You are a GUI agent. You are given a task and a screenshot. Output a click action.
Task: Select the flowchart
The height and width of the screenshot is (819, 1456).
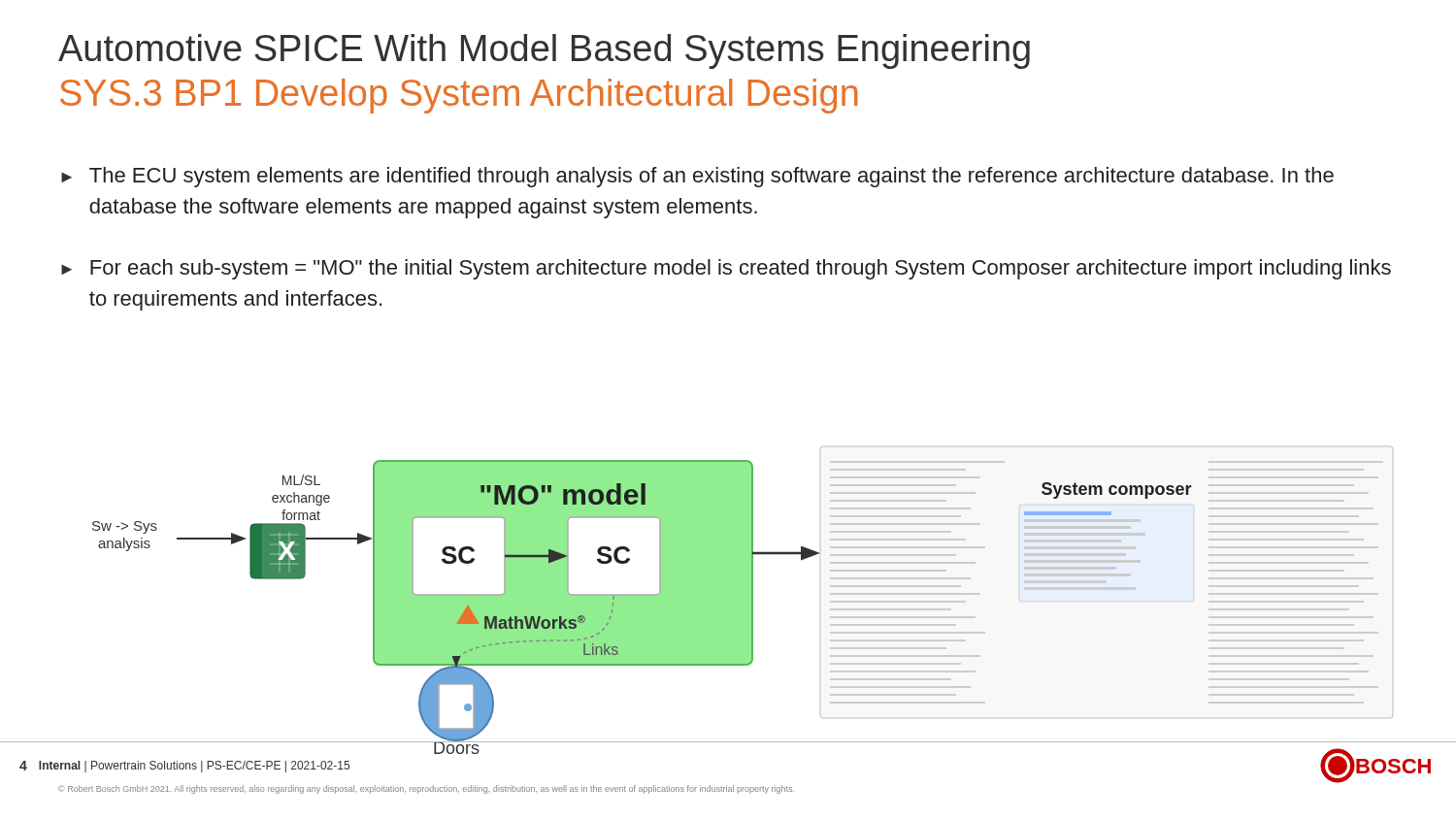pyautogui.click(x=728, y=558)
